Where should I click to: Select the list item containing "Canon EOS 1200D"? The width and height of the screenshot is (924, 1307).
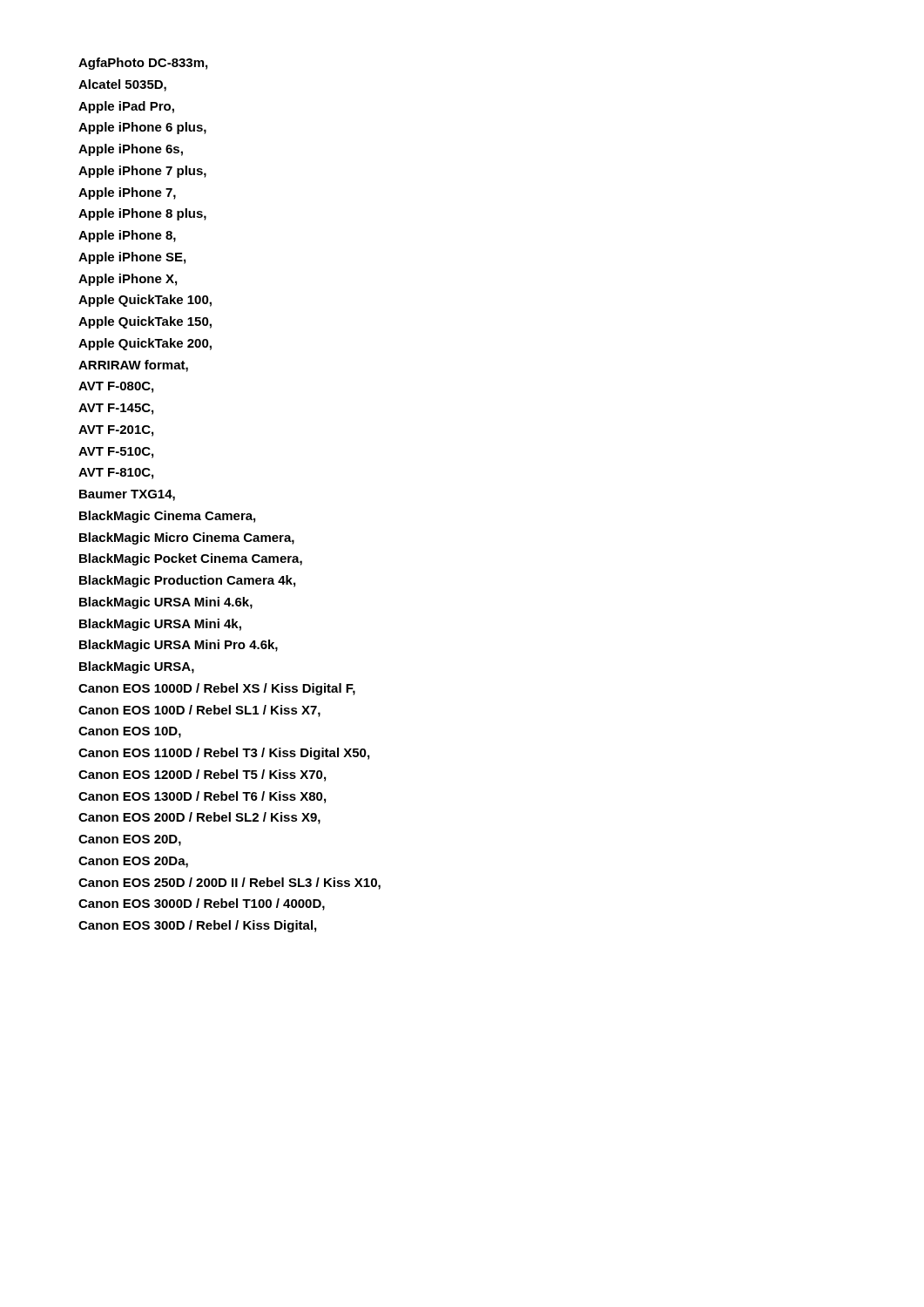click(202, 775)
